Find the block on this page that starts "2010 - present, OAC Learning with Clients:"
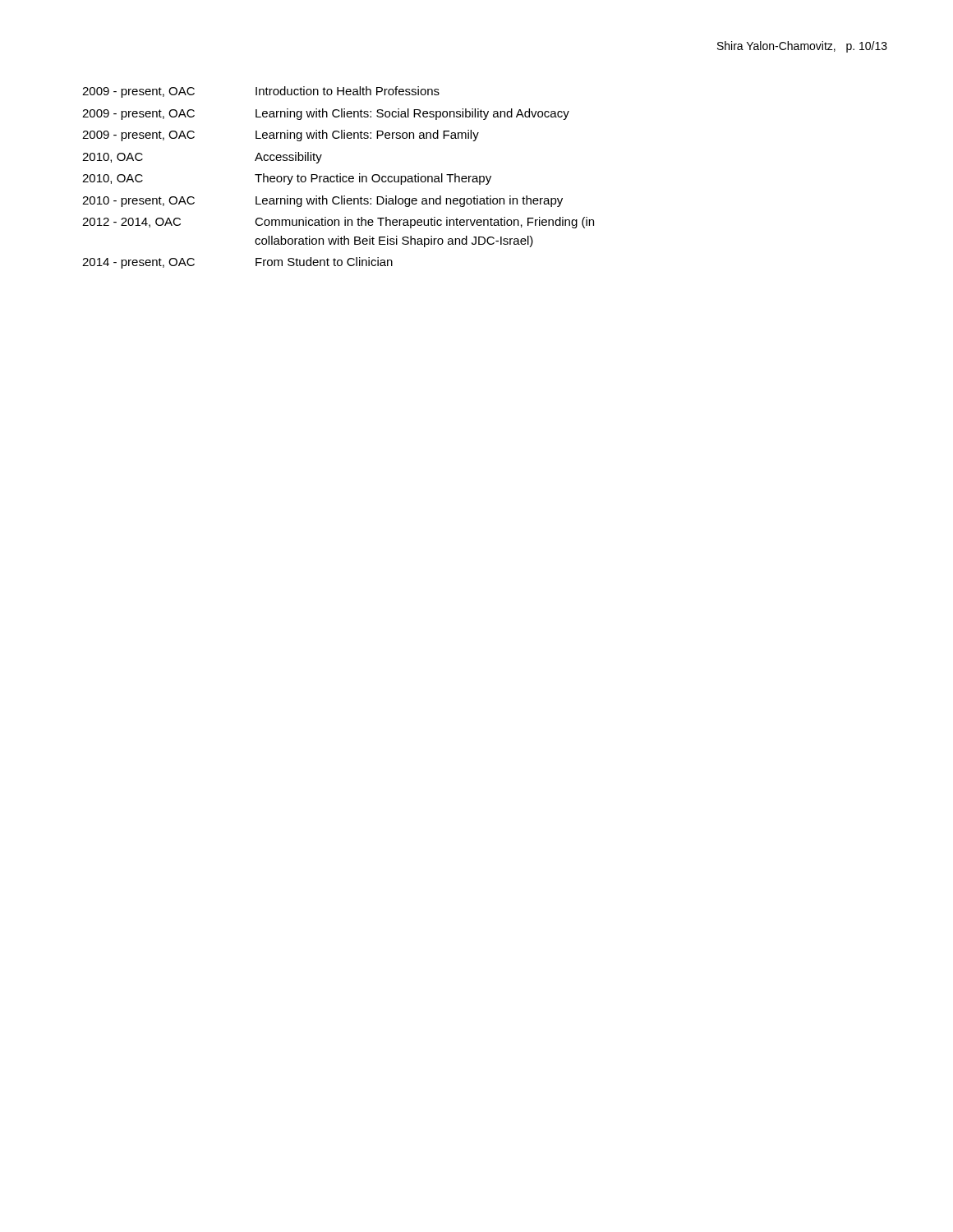 click(x=485, y=200)
